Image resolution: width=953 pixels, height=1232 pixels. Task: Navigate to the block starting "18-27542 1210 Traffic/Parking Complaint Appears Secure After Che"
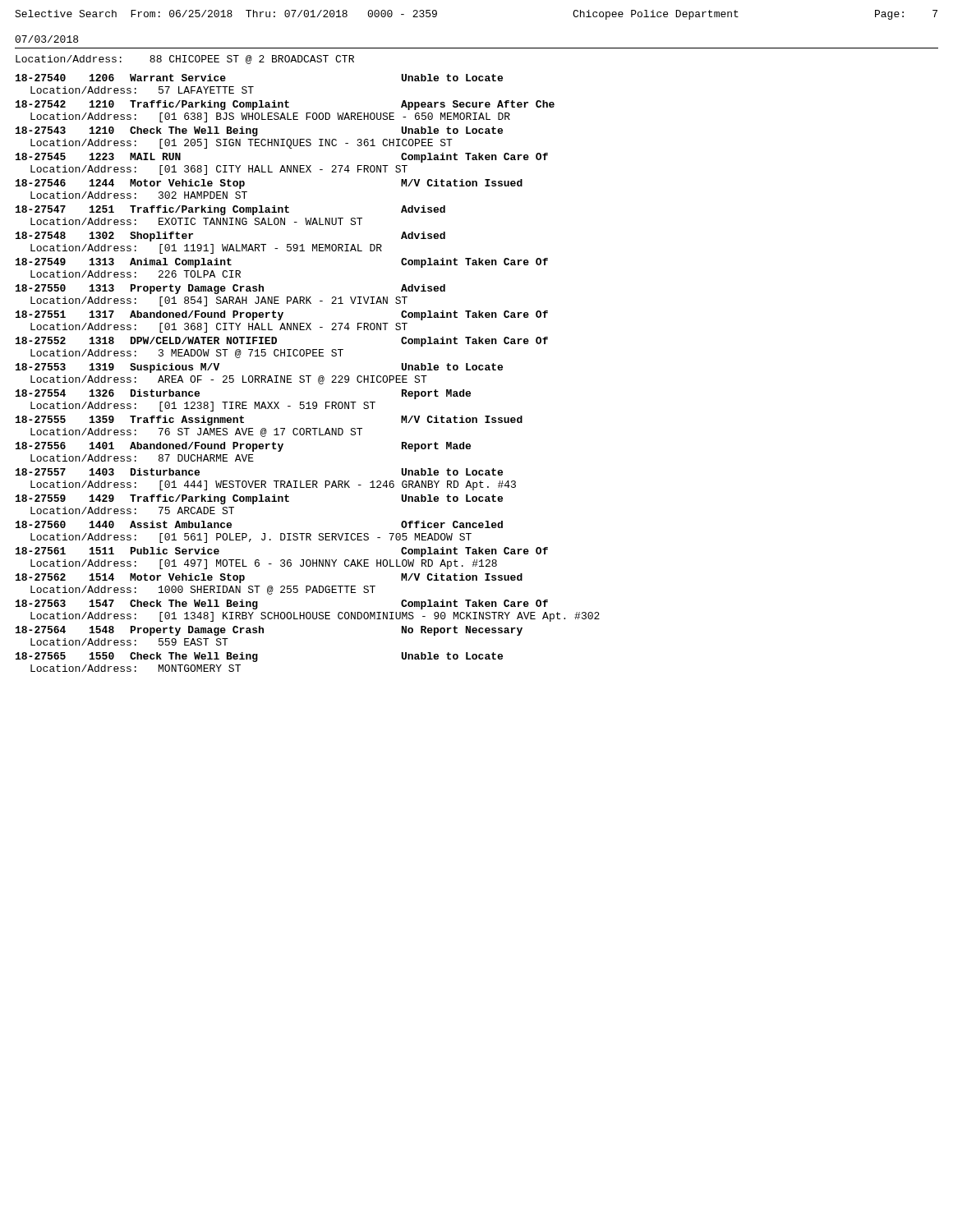(476, 111)
